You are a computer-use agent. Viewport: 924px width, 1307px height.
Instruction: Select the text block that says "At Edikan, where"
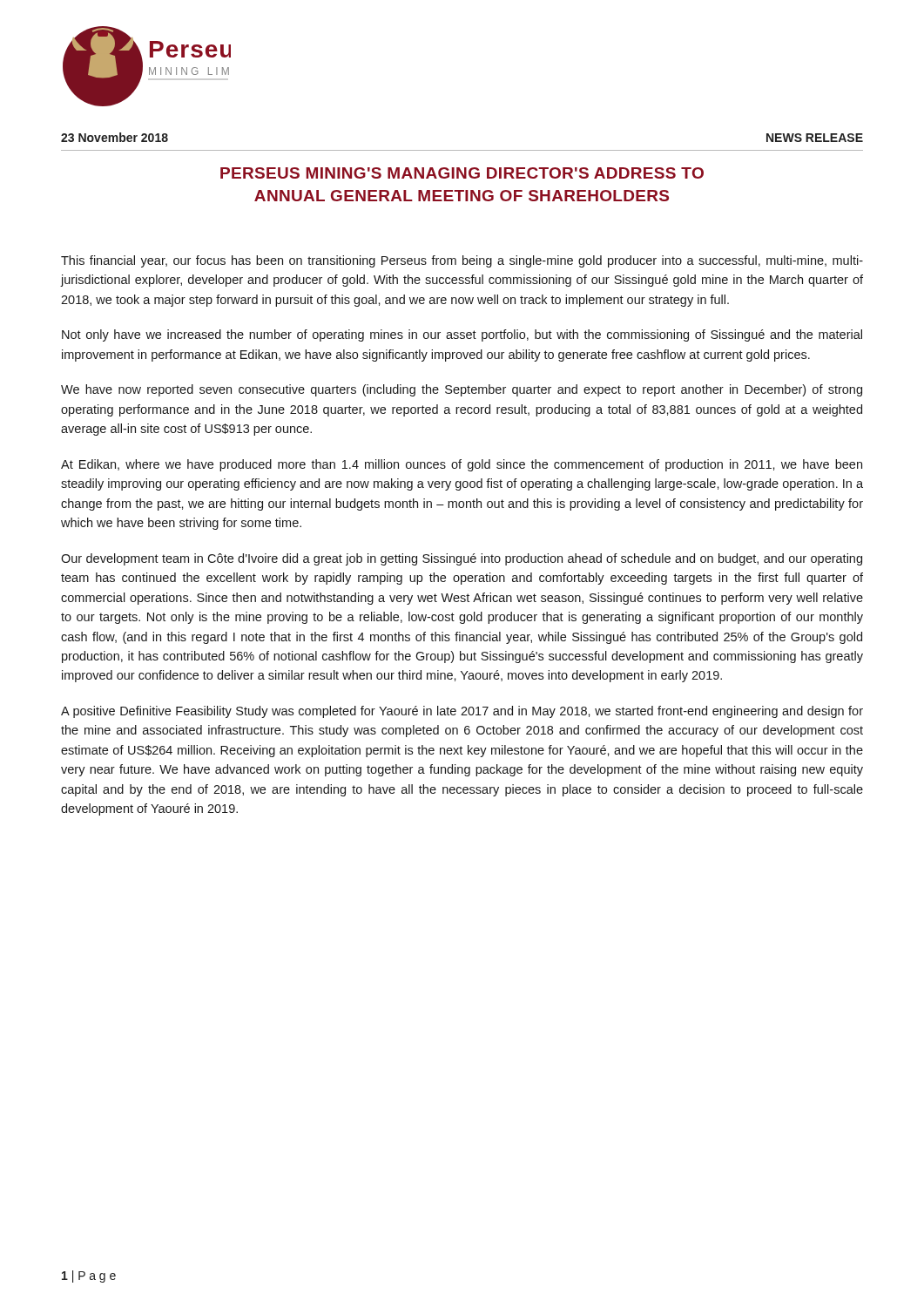click(462, 494)
